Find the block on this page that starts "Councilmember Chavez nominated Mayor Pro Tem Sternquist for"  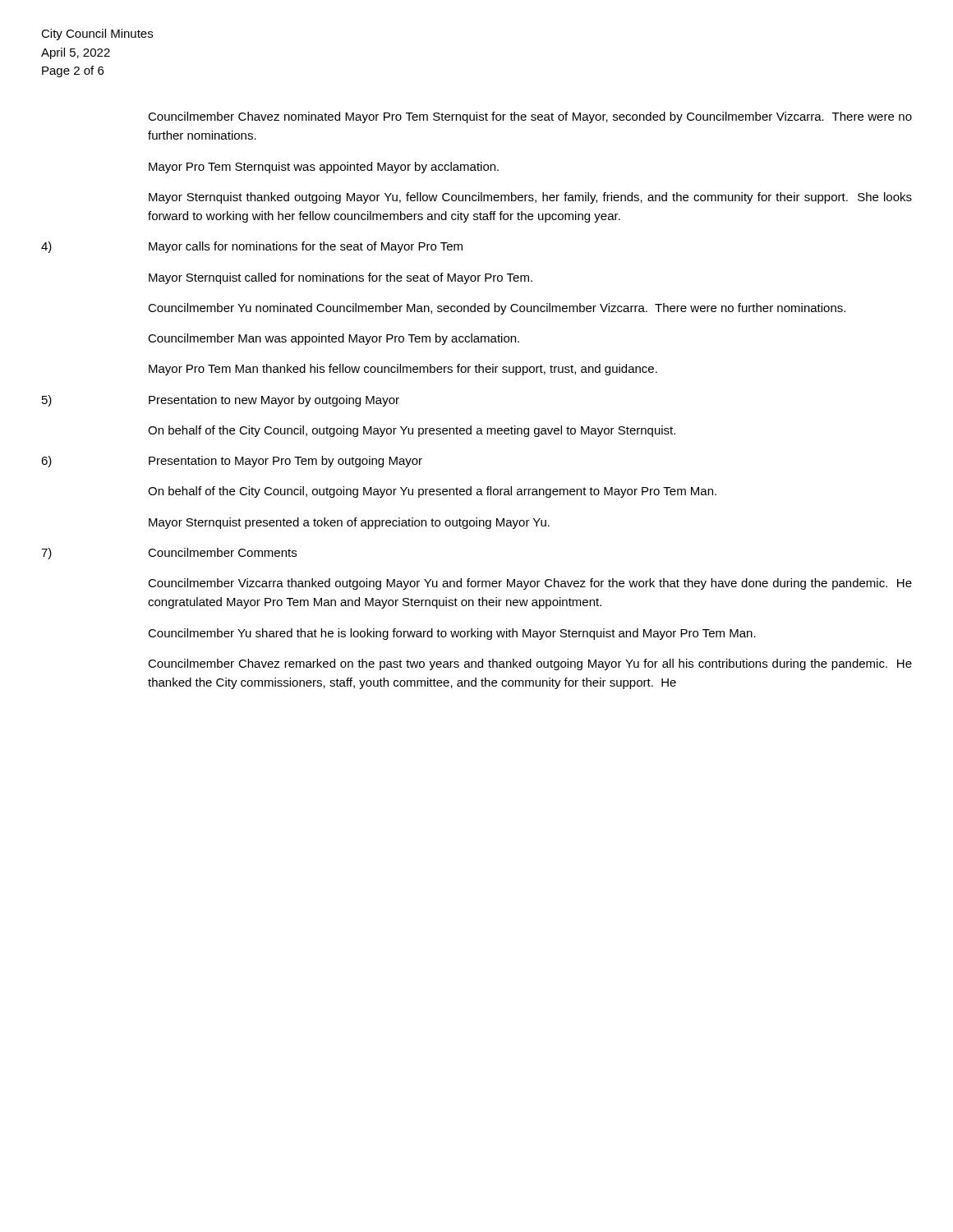[530, 126]
